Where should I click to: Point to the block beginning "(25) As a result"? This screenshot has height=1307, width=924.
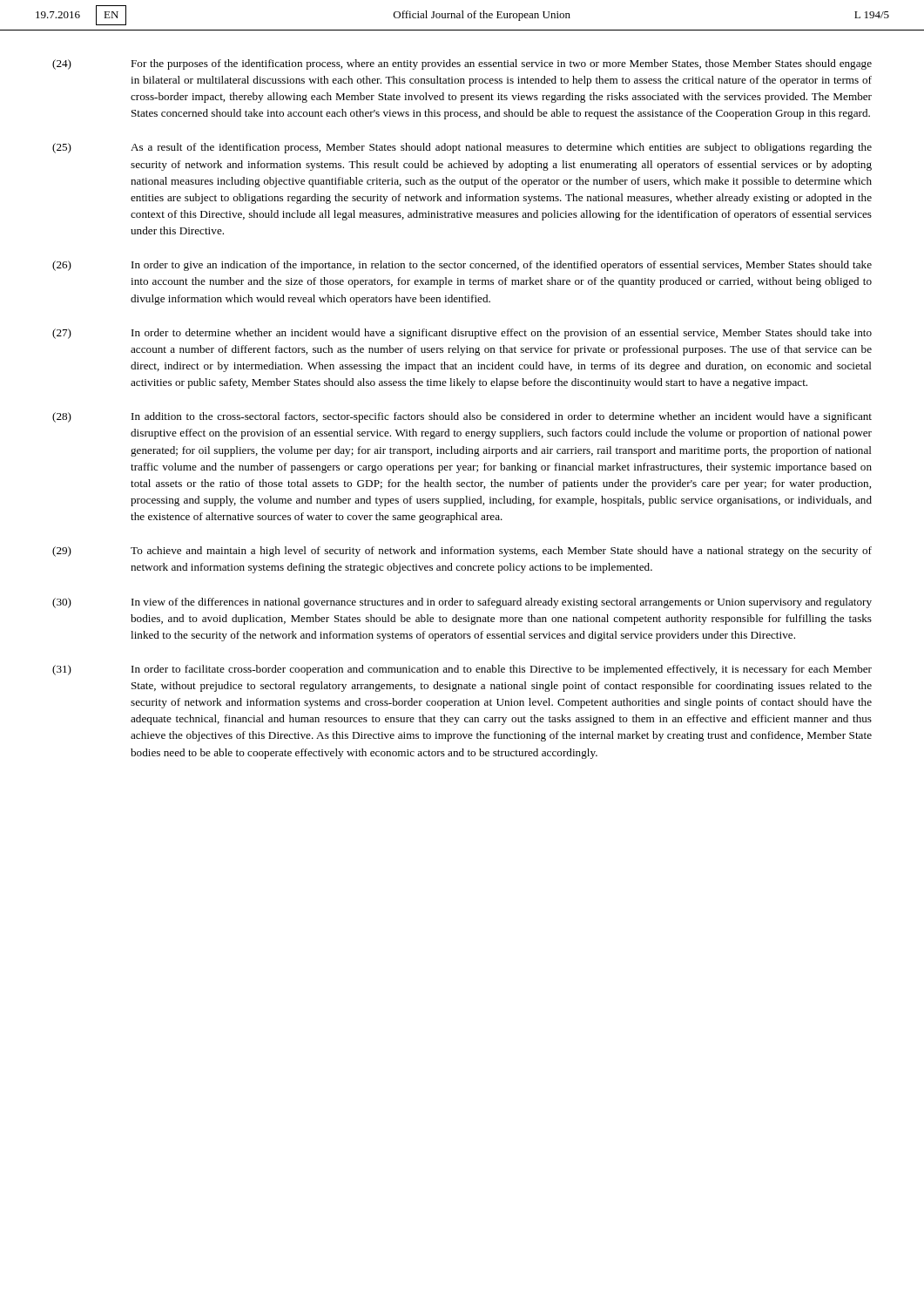pos(462,189)
